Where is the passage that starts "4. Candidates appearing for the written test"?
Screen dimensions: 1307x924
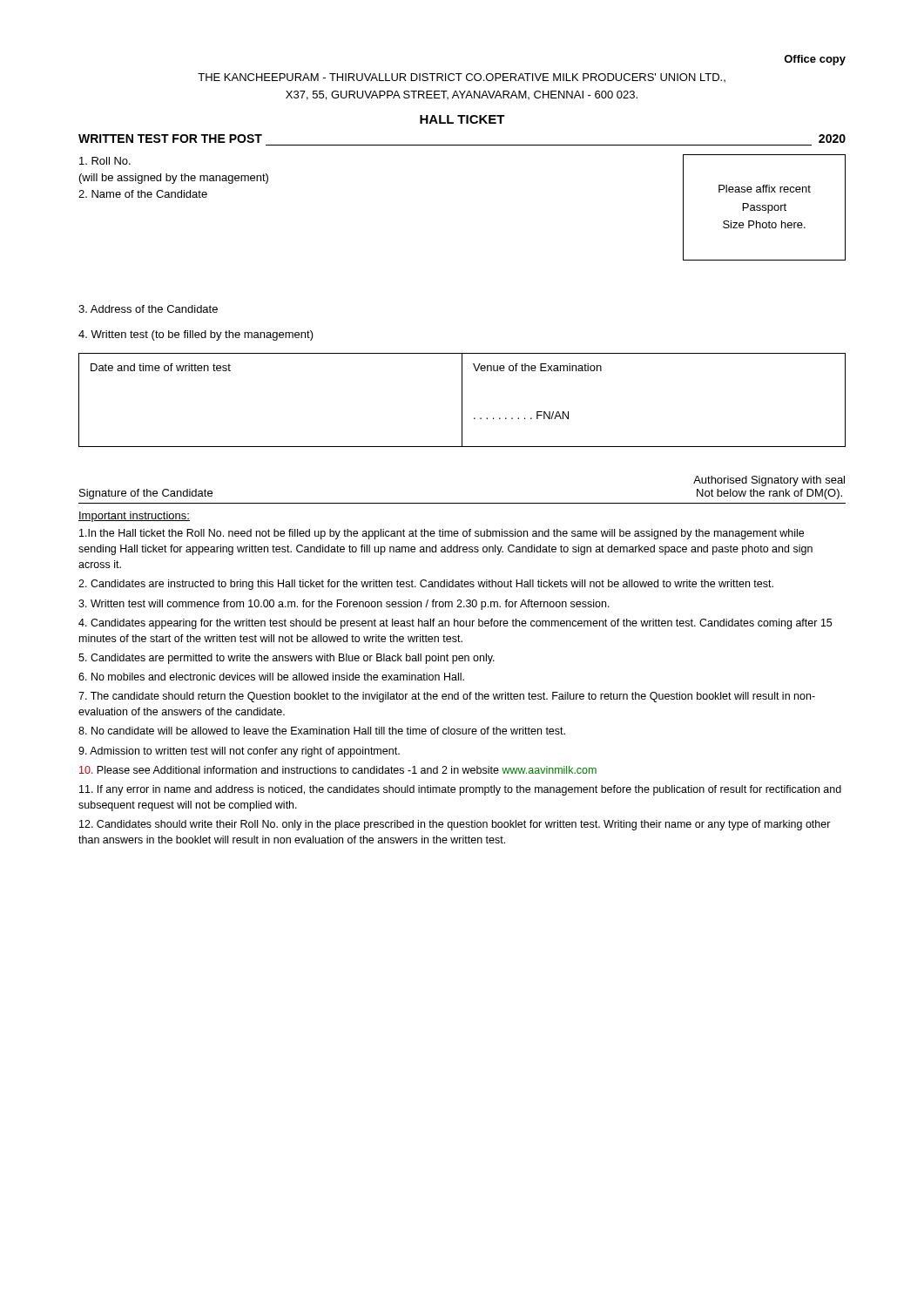pos(455,631)
